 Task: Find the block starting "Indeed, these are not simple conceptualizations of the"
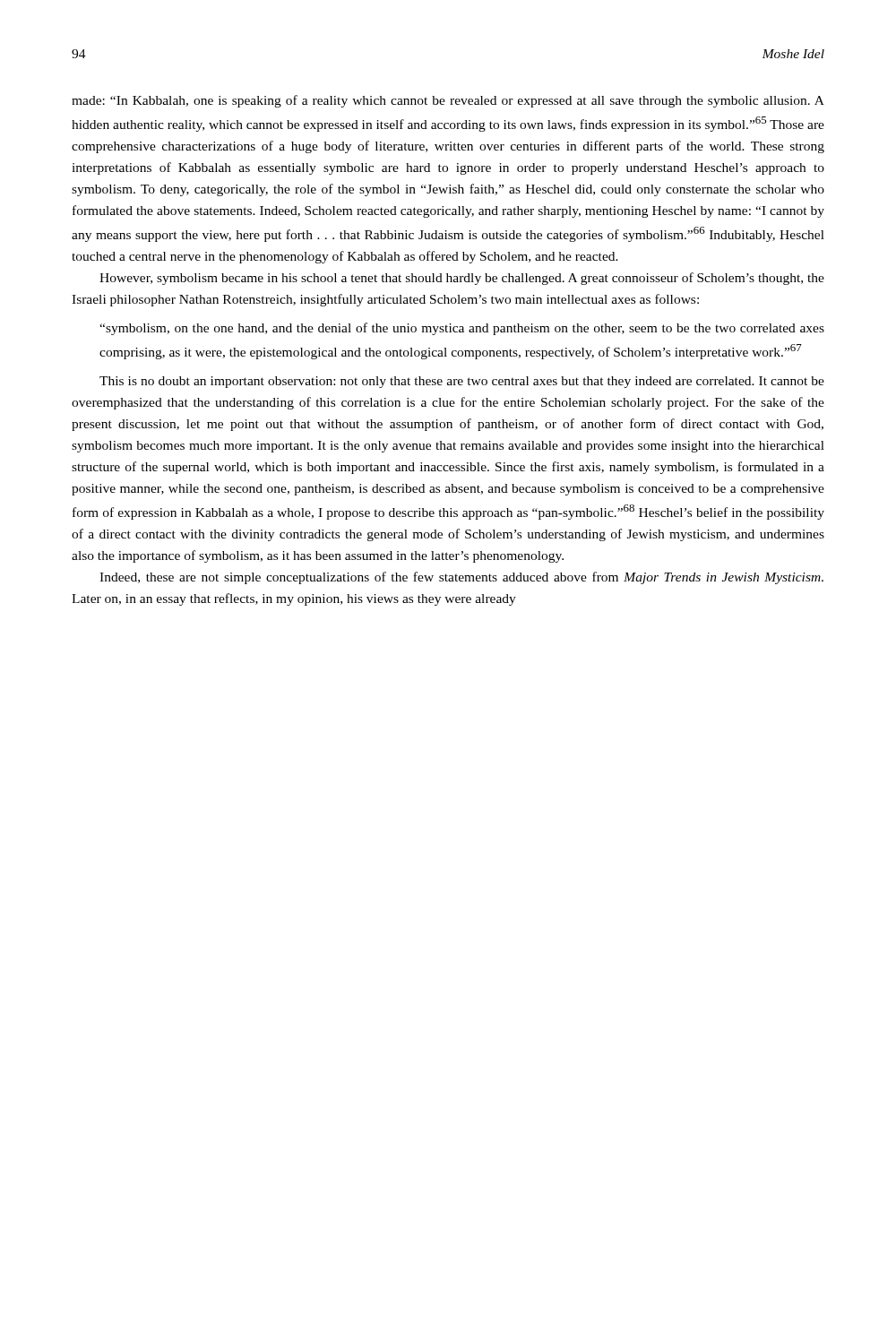448,588
